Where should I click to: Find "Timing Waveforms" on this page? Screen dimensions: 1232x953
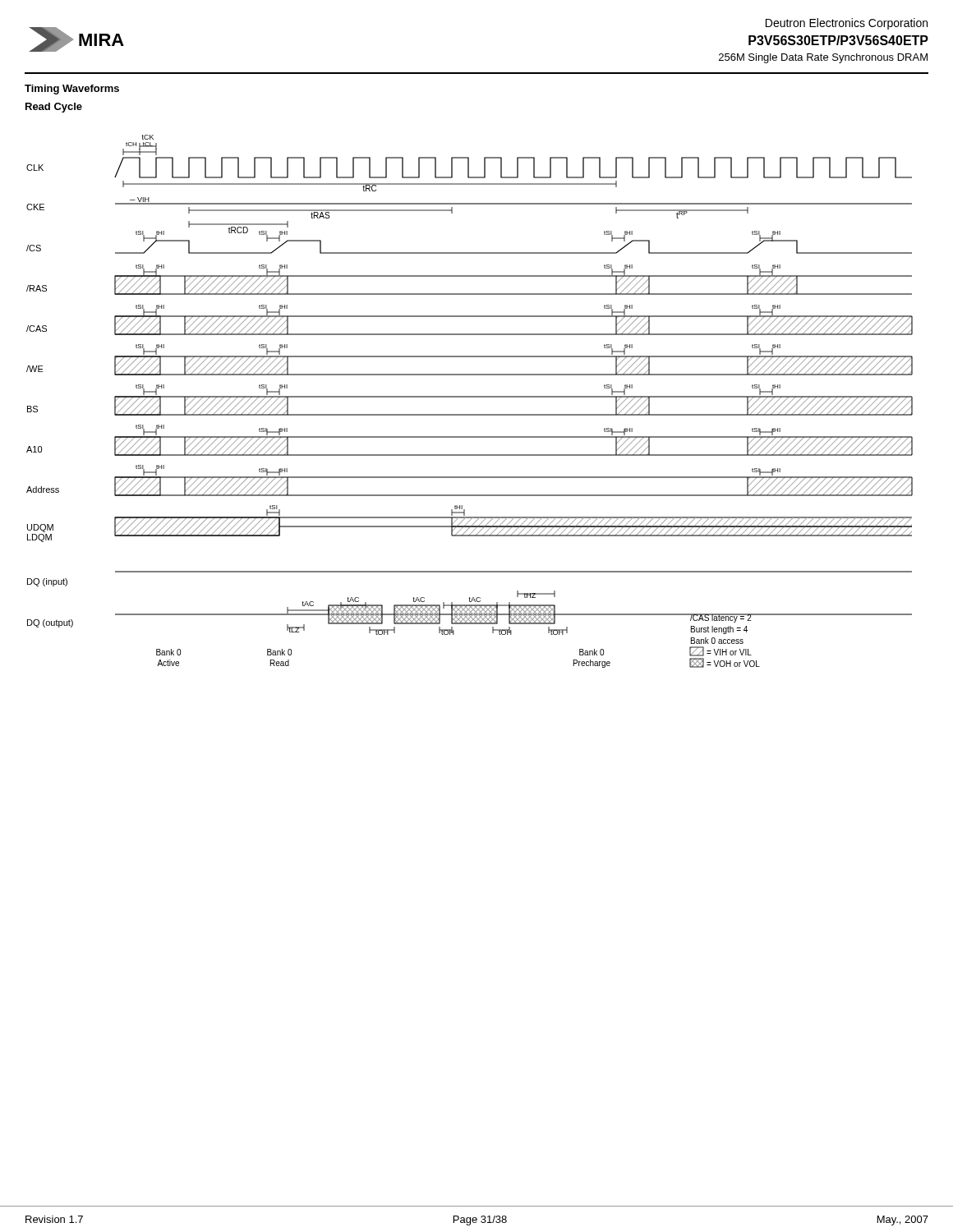tap(72, 88)
